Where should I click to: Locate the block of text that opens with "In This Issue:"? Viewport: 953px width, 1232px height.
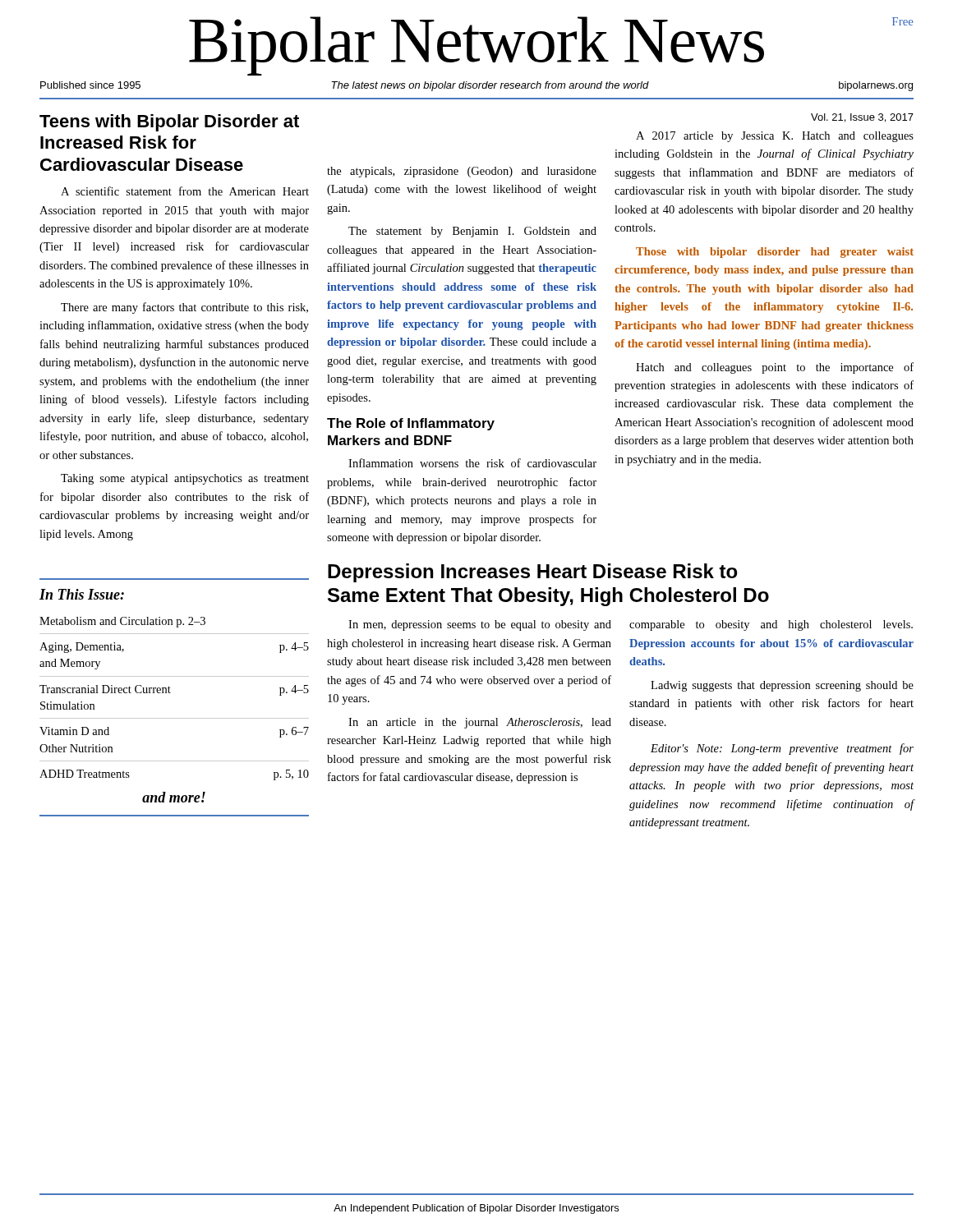tap(174, 697)
